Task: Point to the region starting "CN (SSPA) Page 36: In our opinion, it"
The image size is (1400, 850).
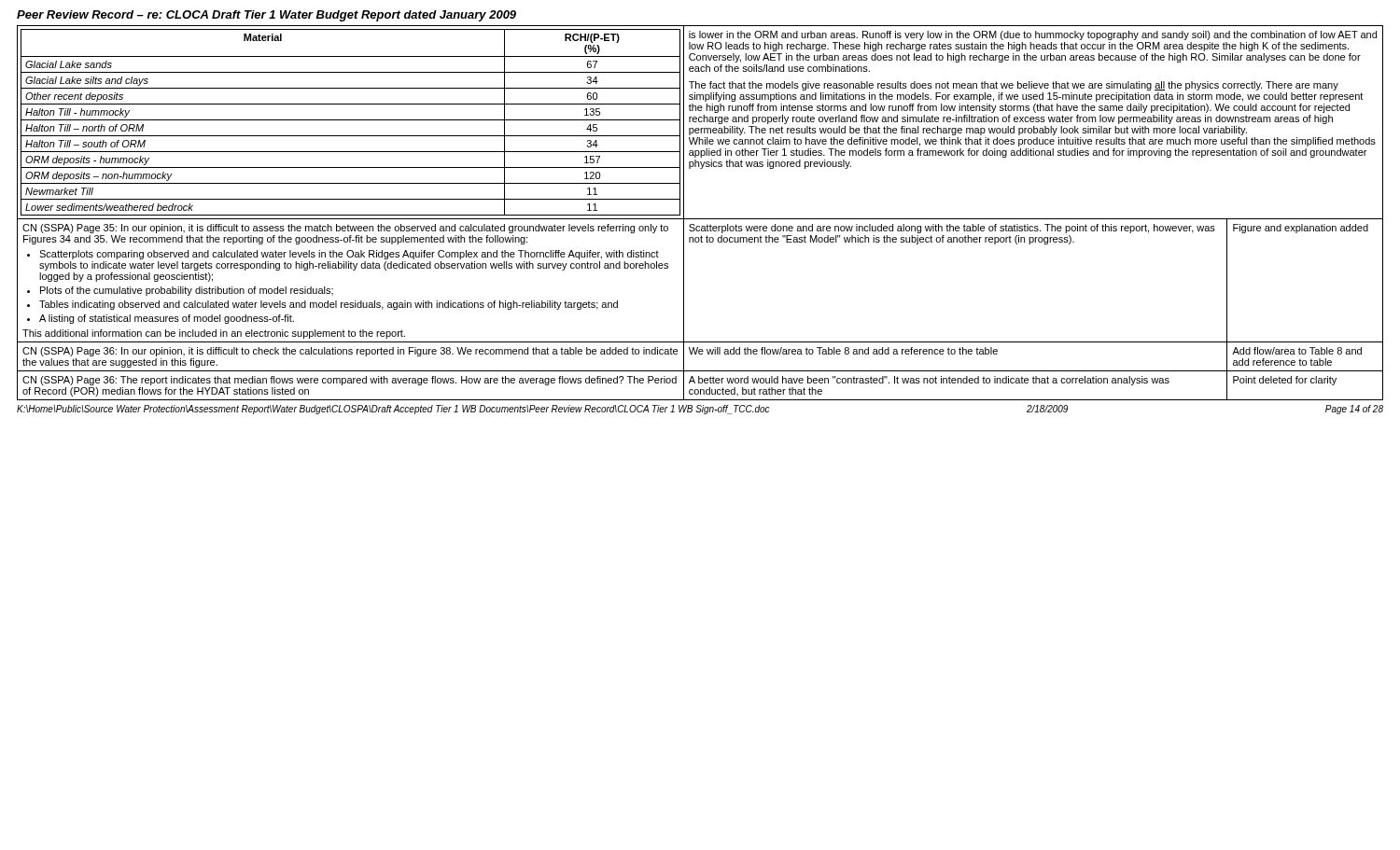Action: pyautogui.click(x=350, y=356)
